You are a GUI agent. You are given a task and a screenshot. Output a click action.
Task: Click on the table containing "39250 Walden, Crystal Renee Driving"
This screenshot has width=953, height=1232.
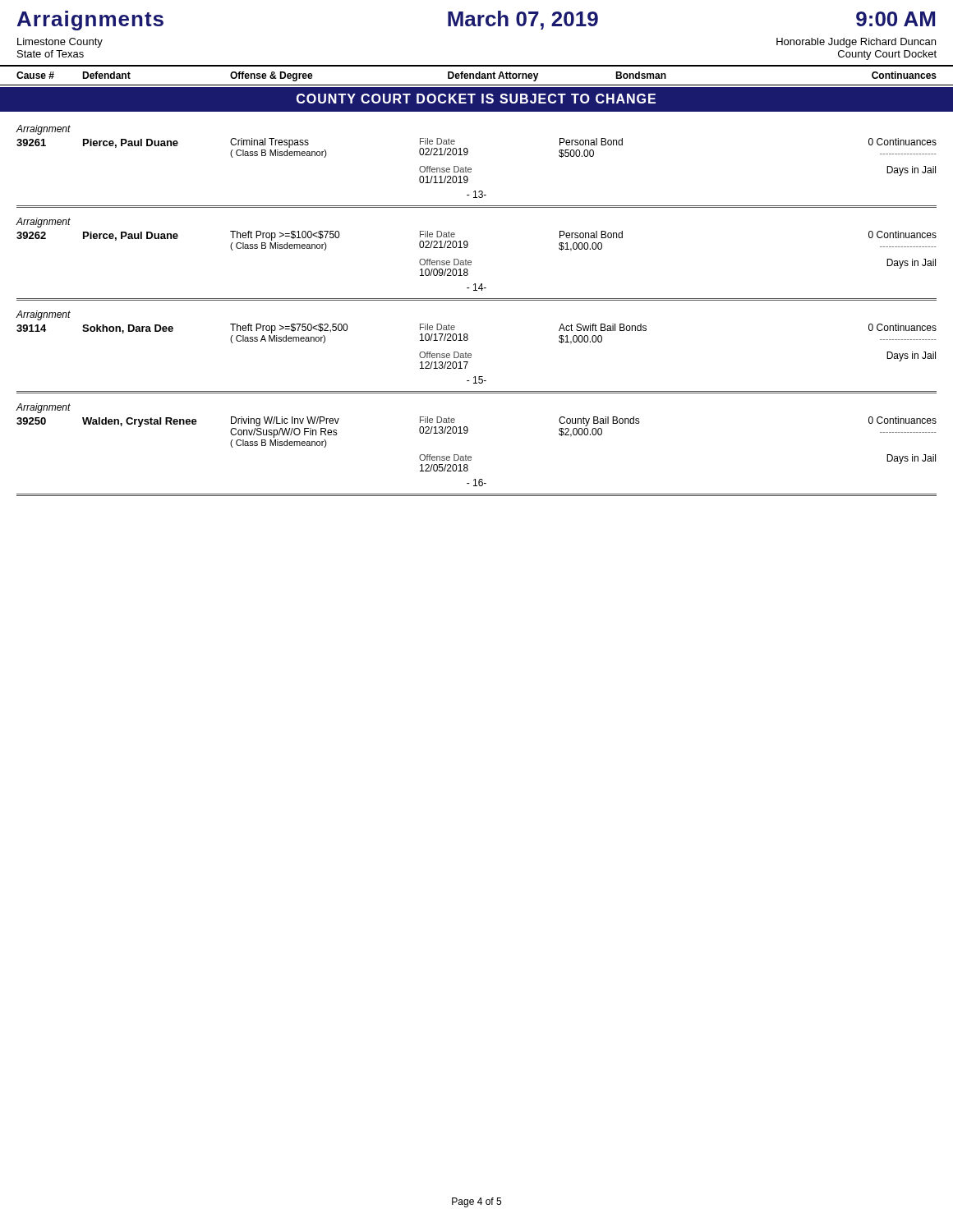point(476,444)
